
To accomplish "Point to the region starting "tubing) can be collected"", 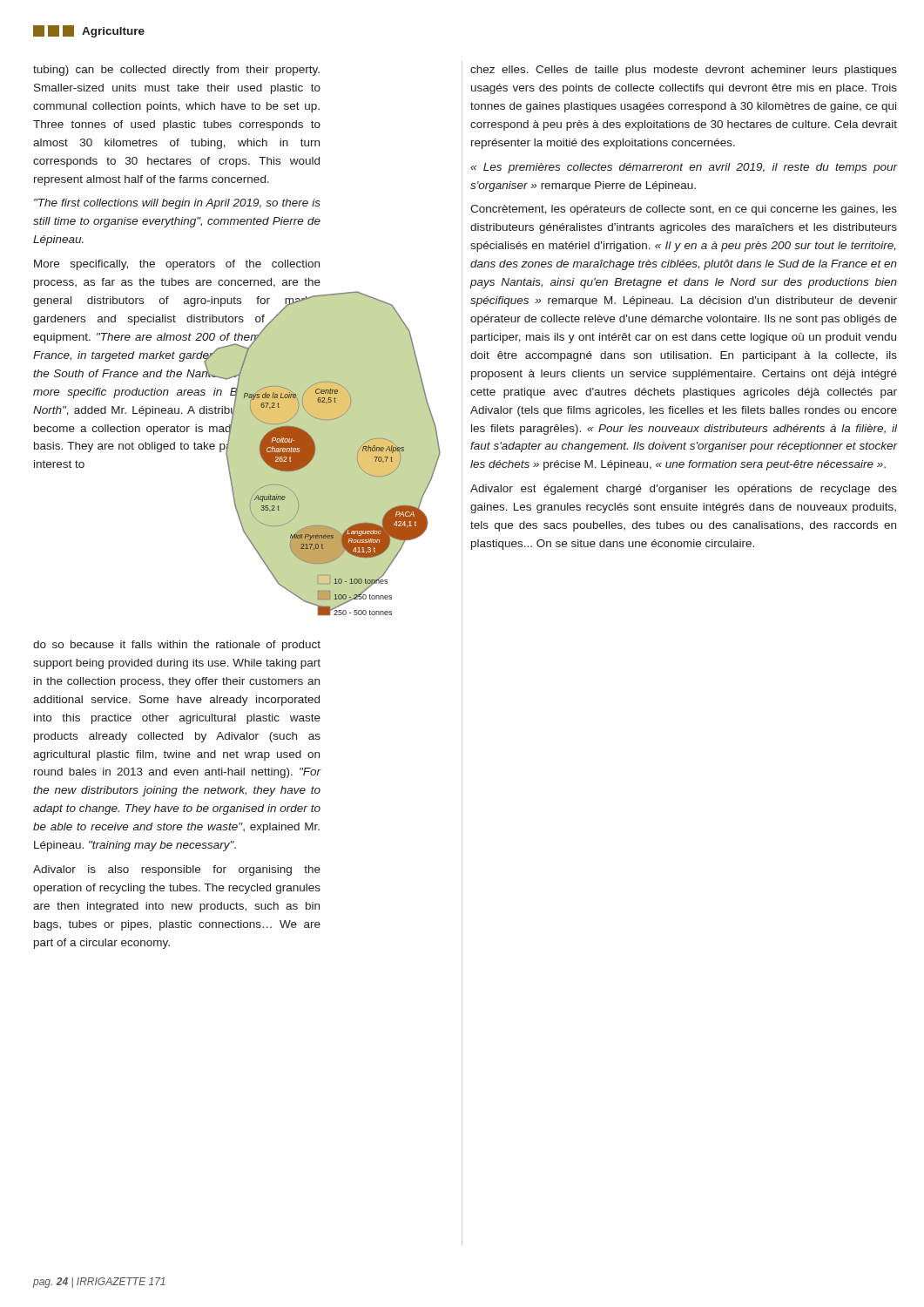I will point(177,268).
